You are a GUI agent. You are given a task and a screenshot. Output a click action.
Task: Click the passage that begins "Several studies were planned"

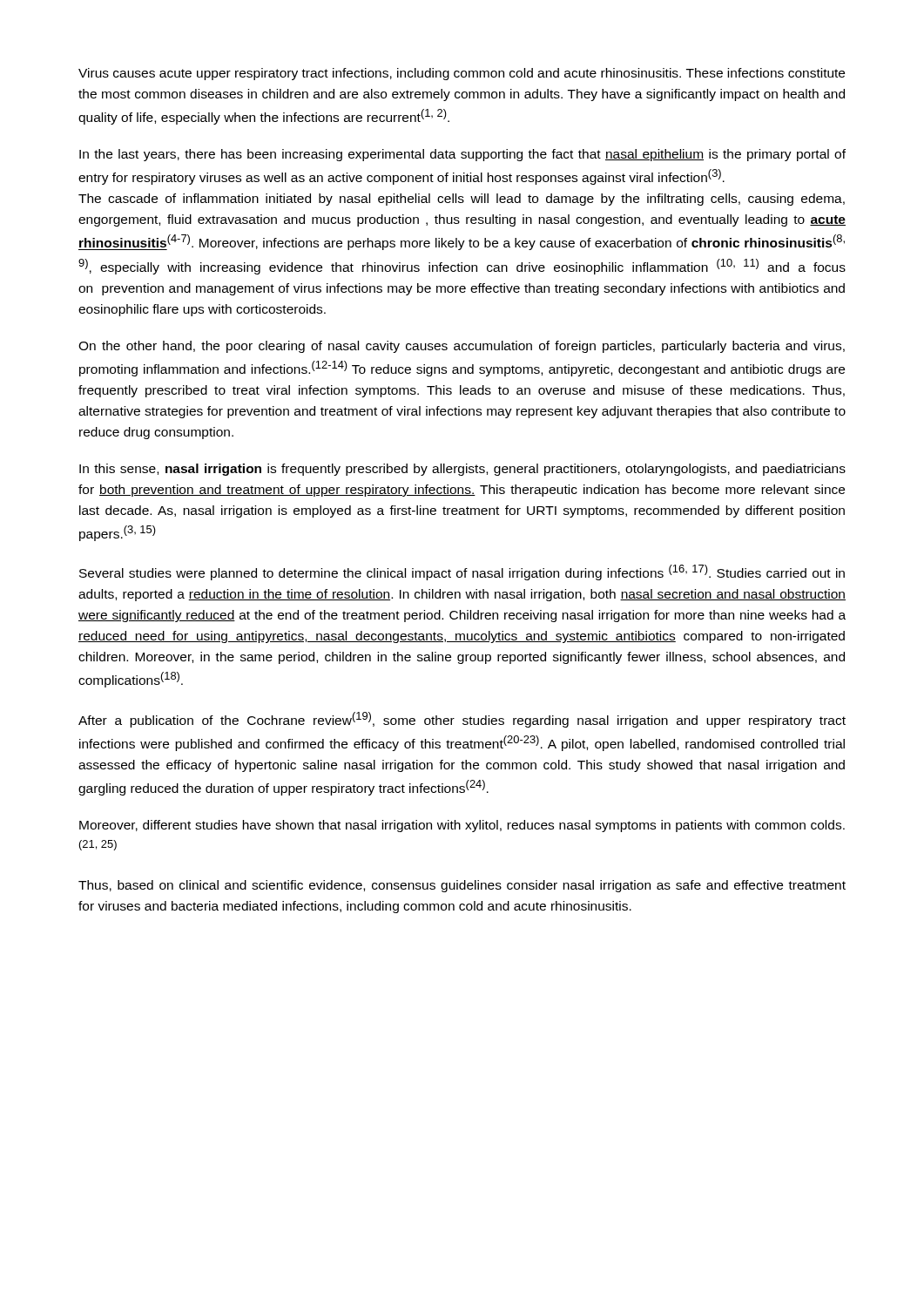(462, 625)
